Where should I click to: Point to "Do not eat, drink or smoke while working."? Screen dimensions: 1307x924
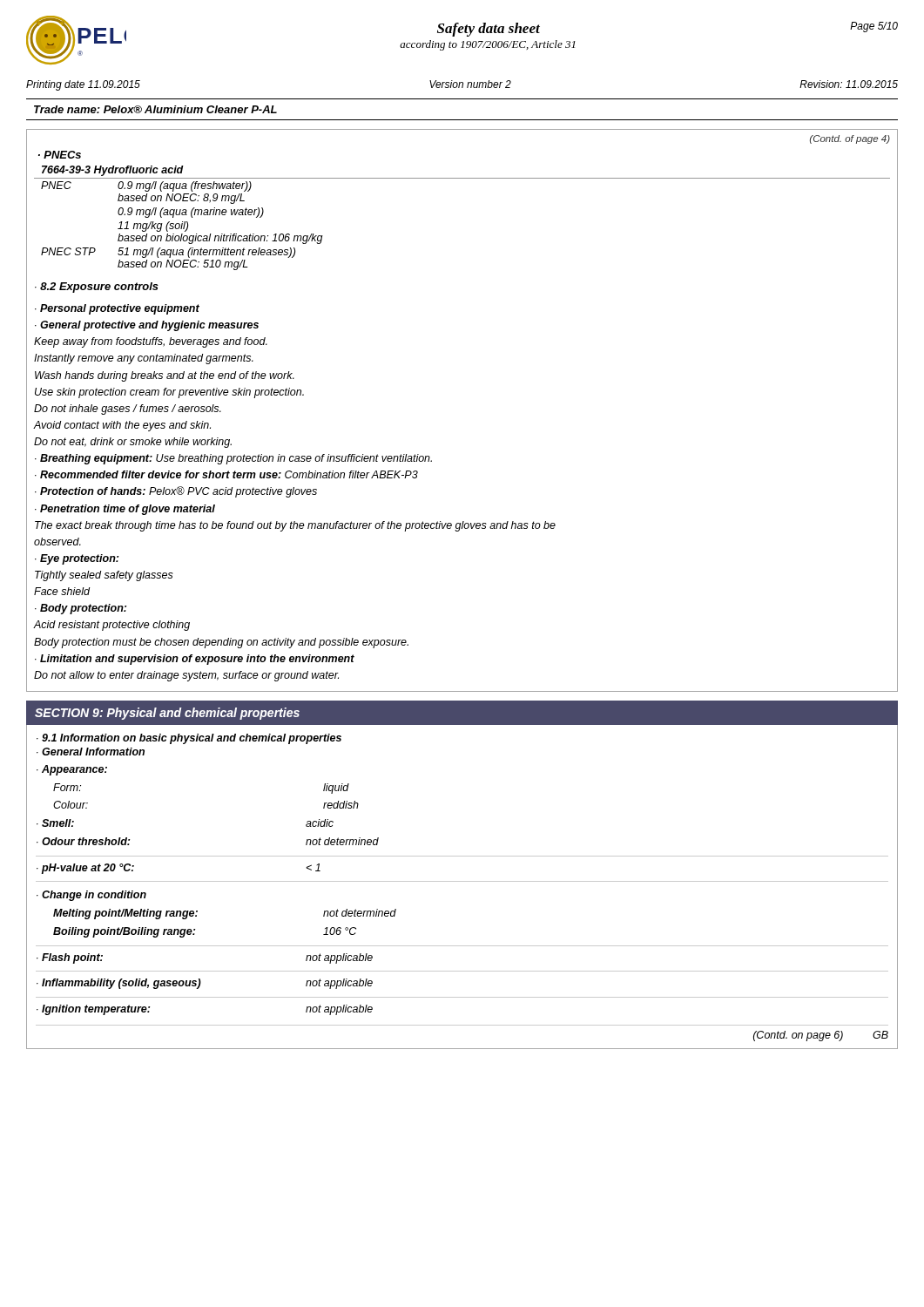pyautogui.click(x=134, y=442)
